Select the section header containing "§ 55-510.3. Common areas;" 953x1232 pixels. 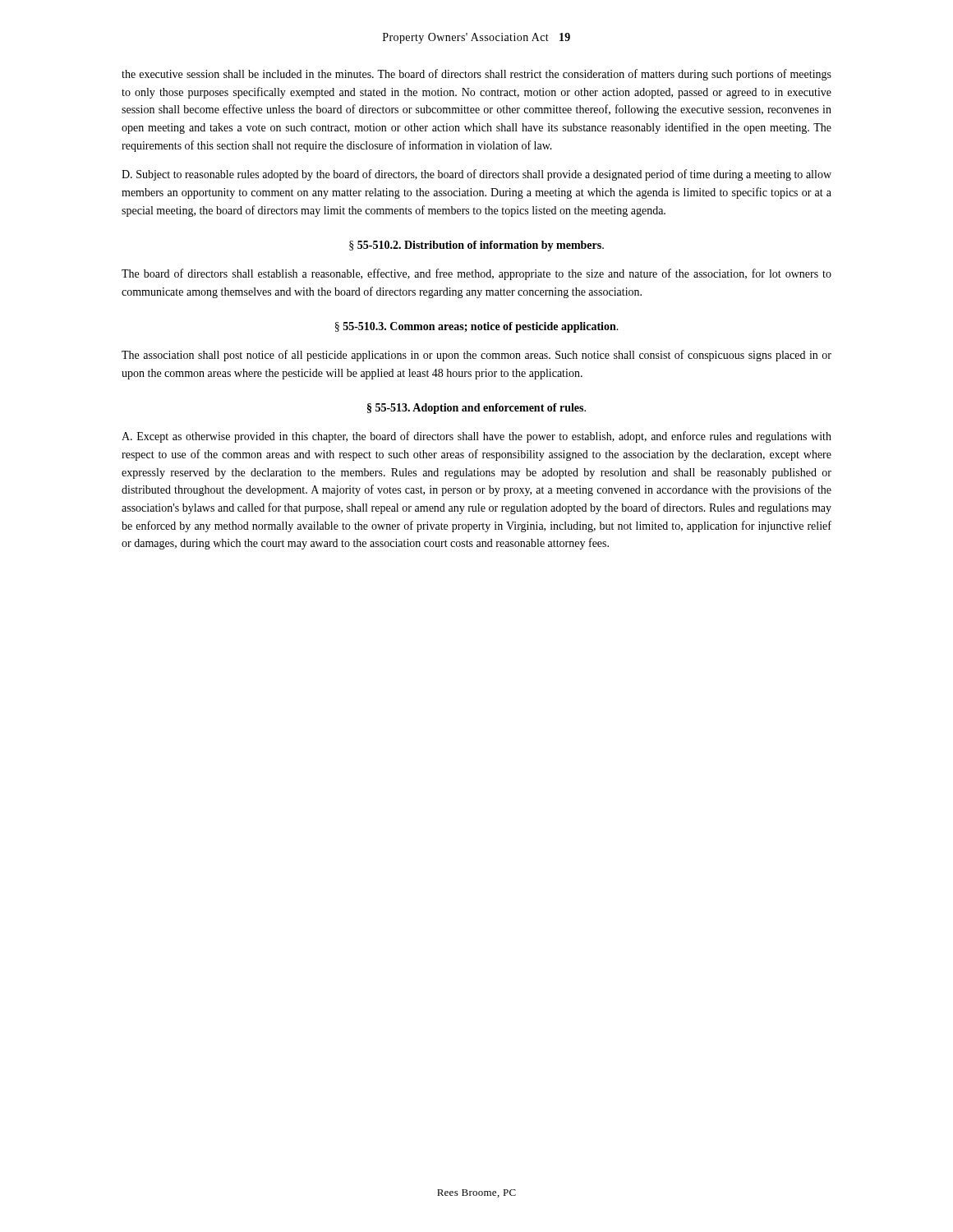click(476, 326)
